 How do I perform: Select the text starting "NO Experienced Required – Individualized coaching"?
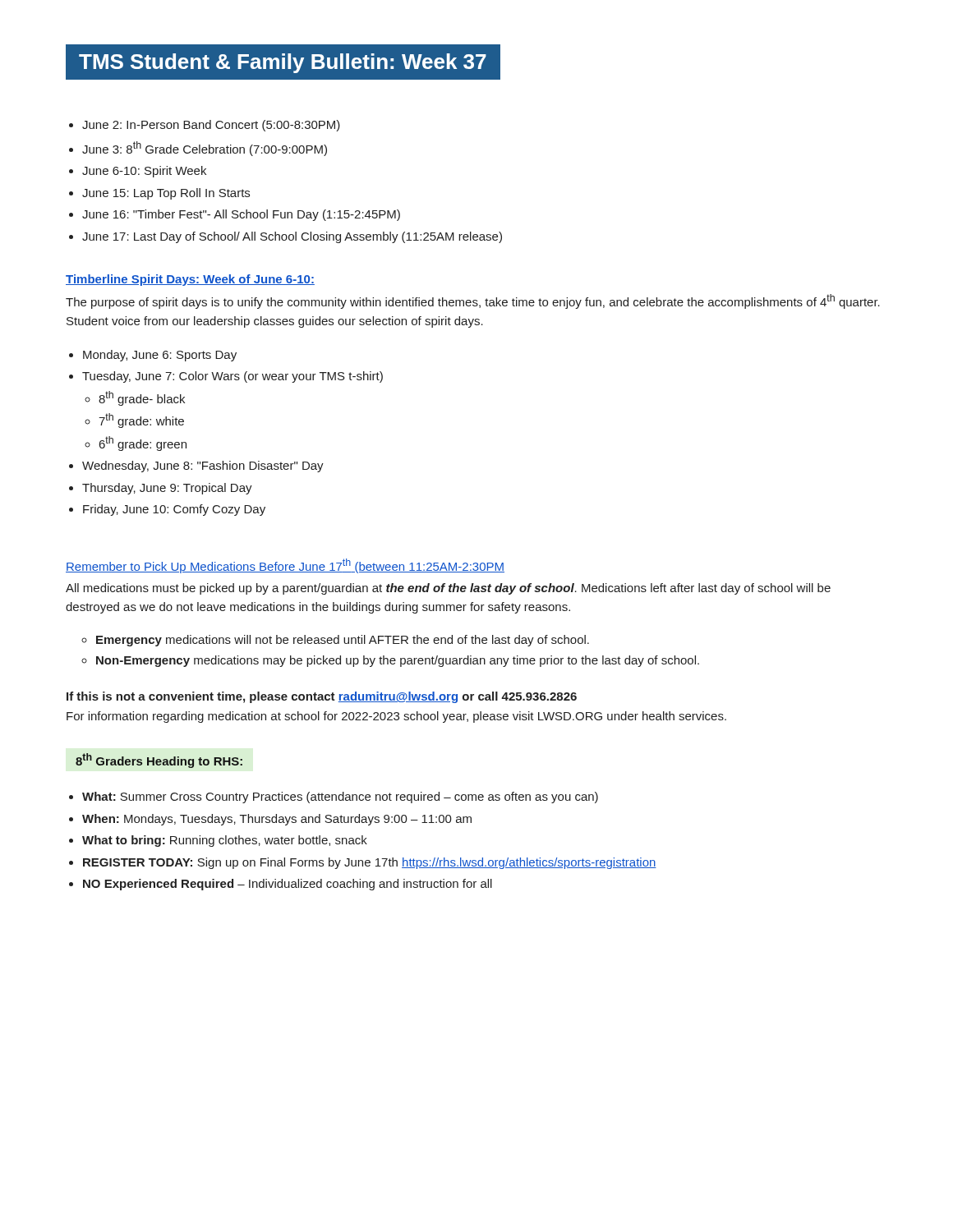485,884
